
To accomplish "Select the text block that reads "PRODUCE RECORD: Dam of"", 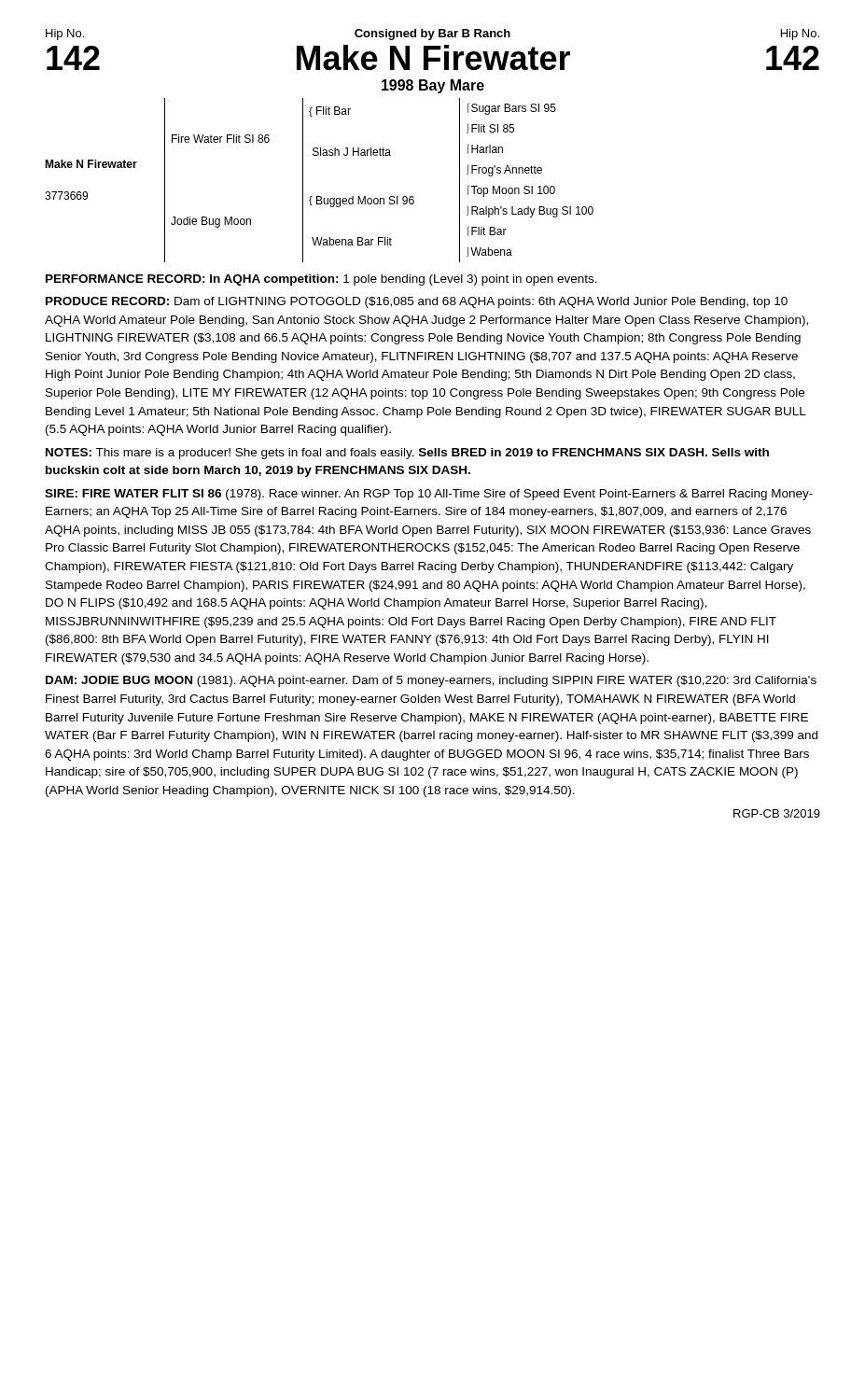I will 427,365.
